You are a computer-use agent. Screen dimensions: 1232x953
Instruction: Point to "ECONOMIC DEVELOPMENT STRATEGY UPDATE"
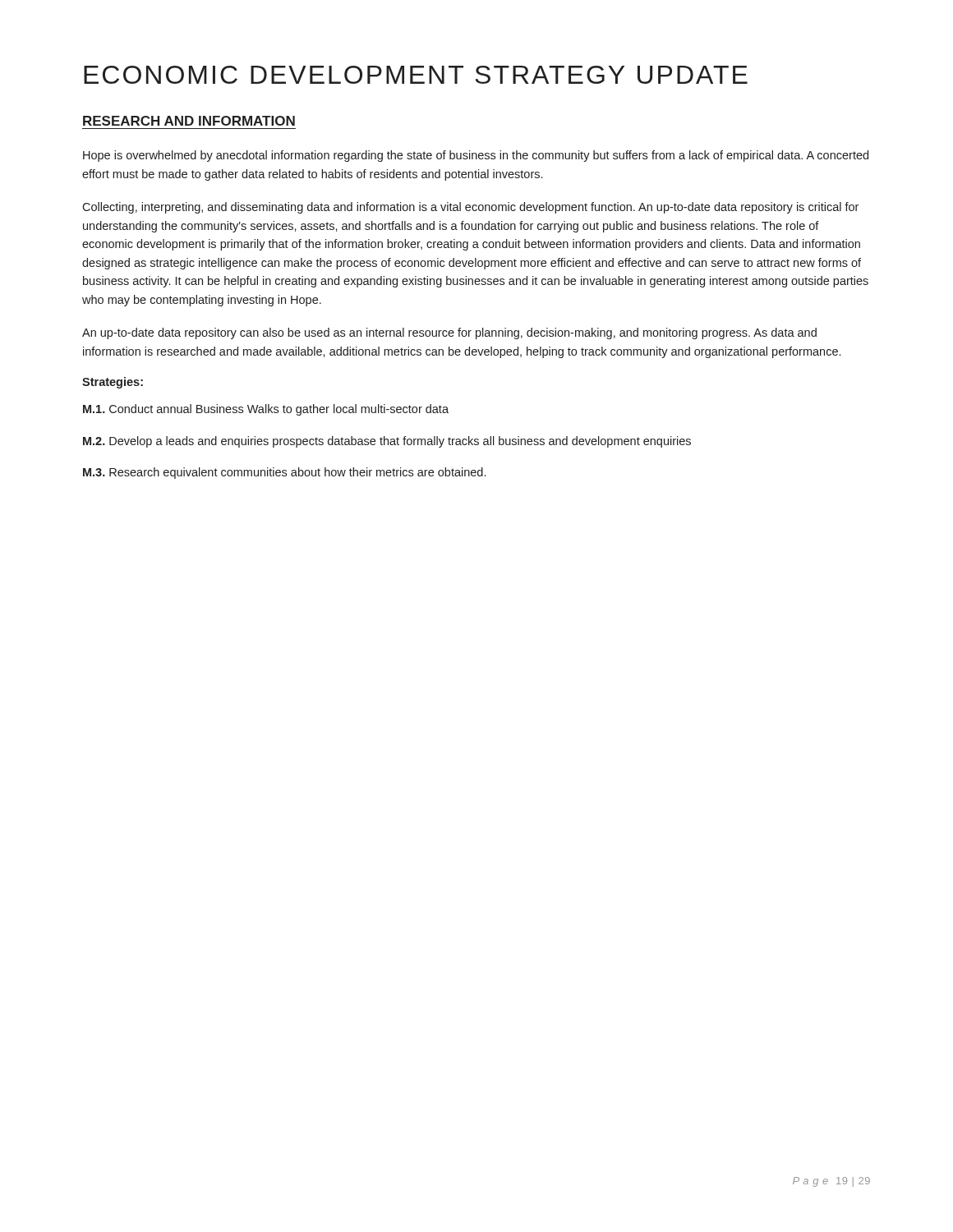[416, 75]
